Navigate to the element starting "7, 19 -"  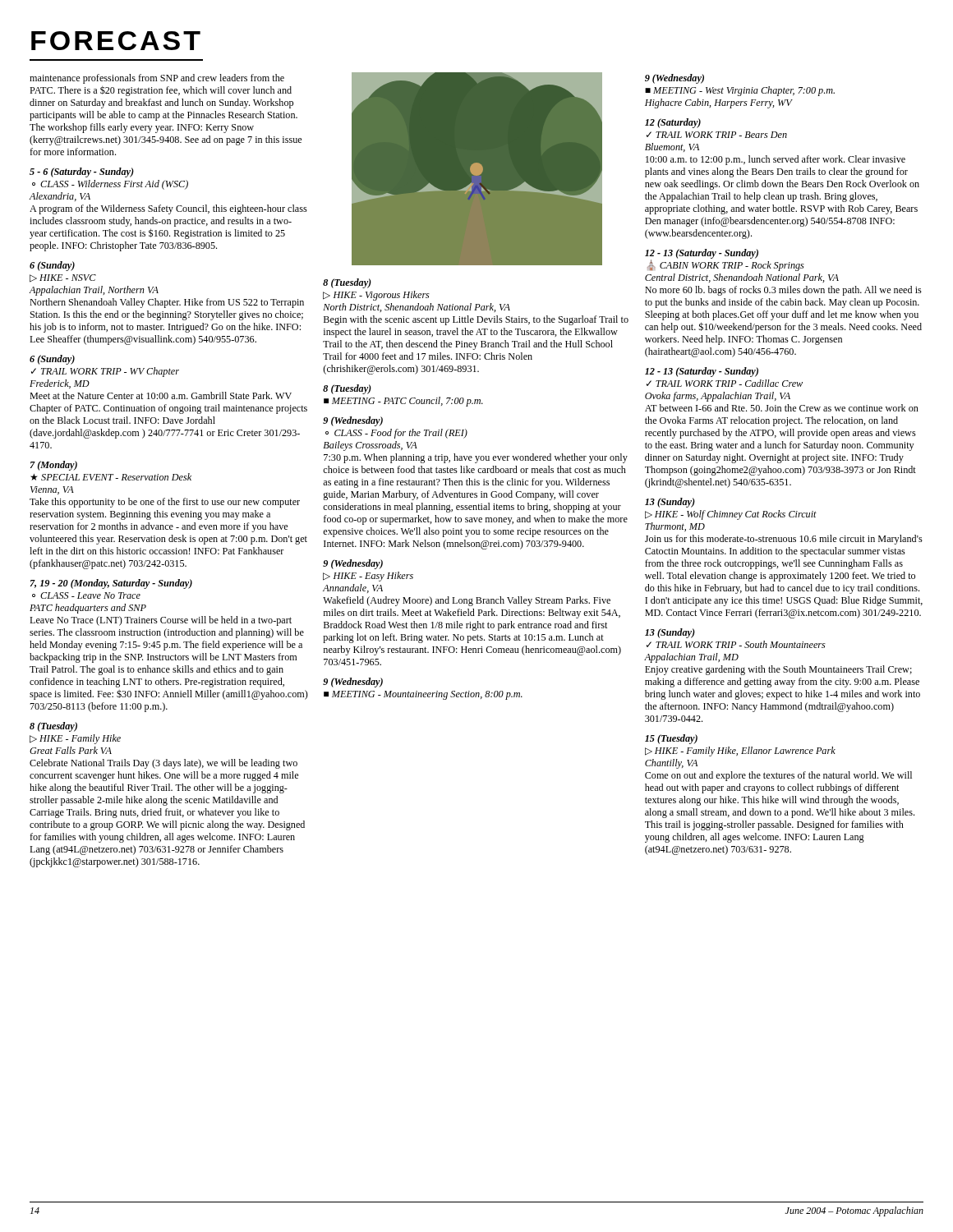click(169, 645)
